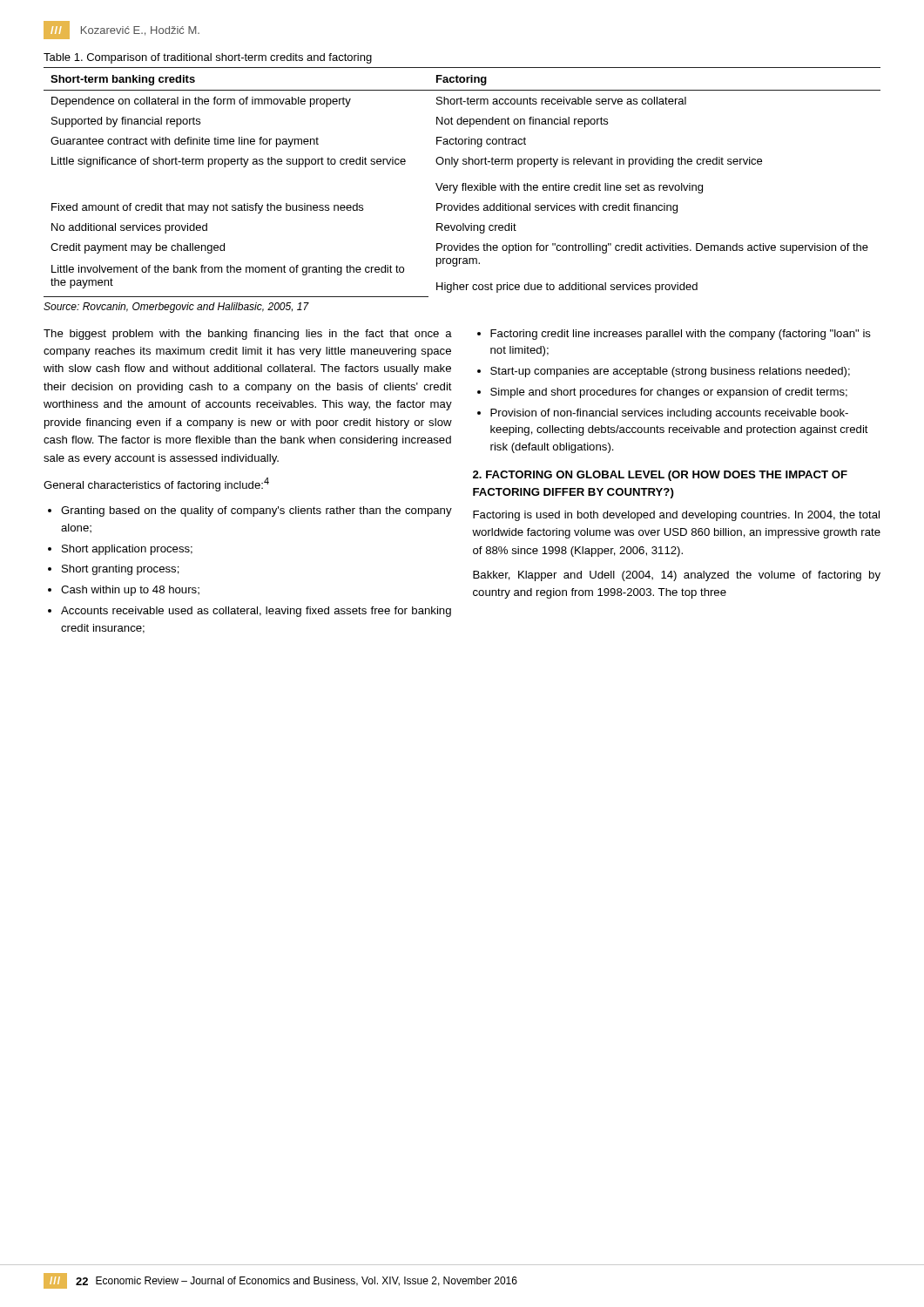The image size is (924, 1307).
Task: Find the text block starting "Source: Rovcanin, Omerbegovic and Halilbasic, 2005,"
Action: [x=176, y=306]
